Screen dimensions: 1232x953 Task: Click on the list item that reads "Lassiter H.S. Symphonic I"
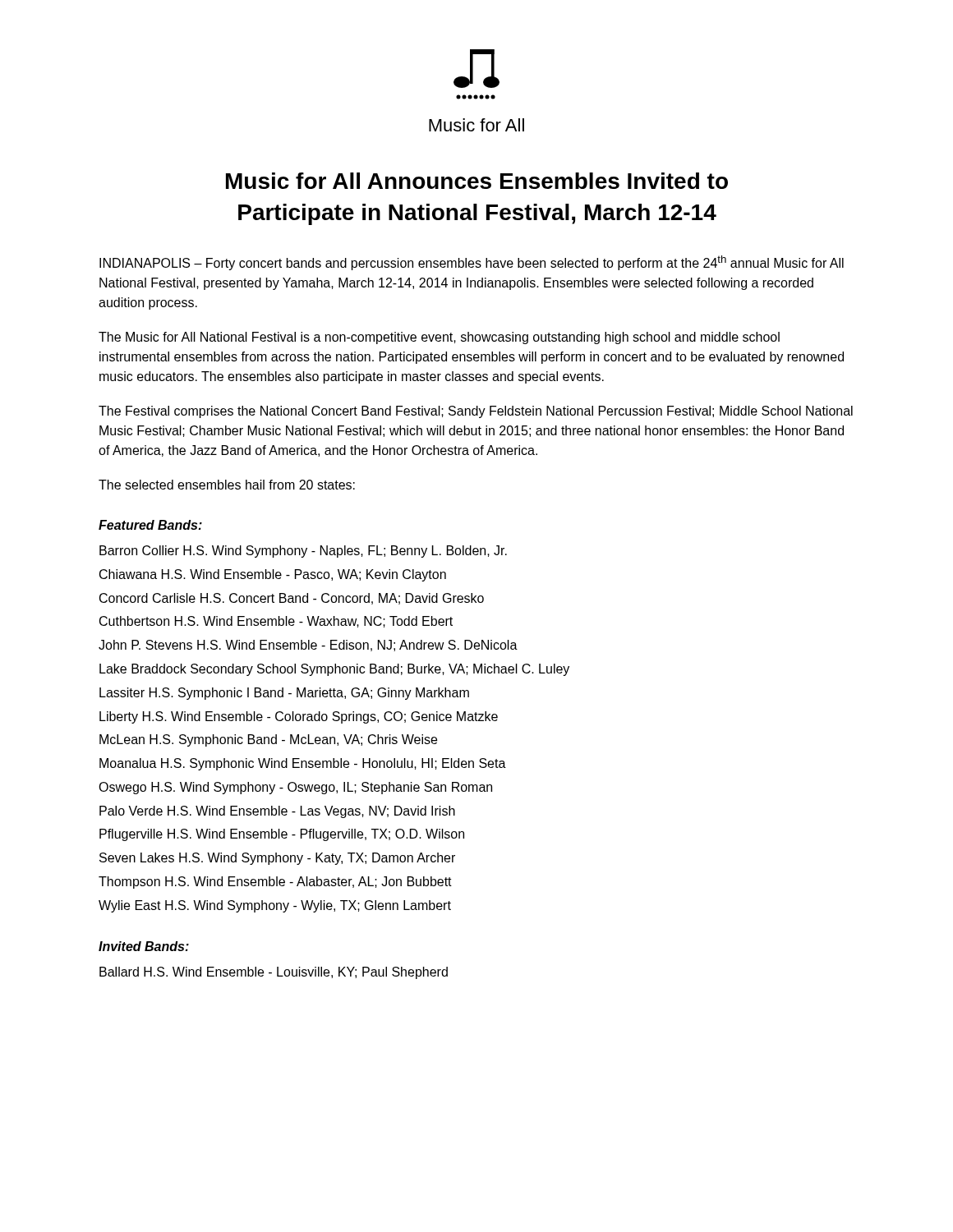tap(284, 693)
